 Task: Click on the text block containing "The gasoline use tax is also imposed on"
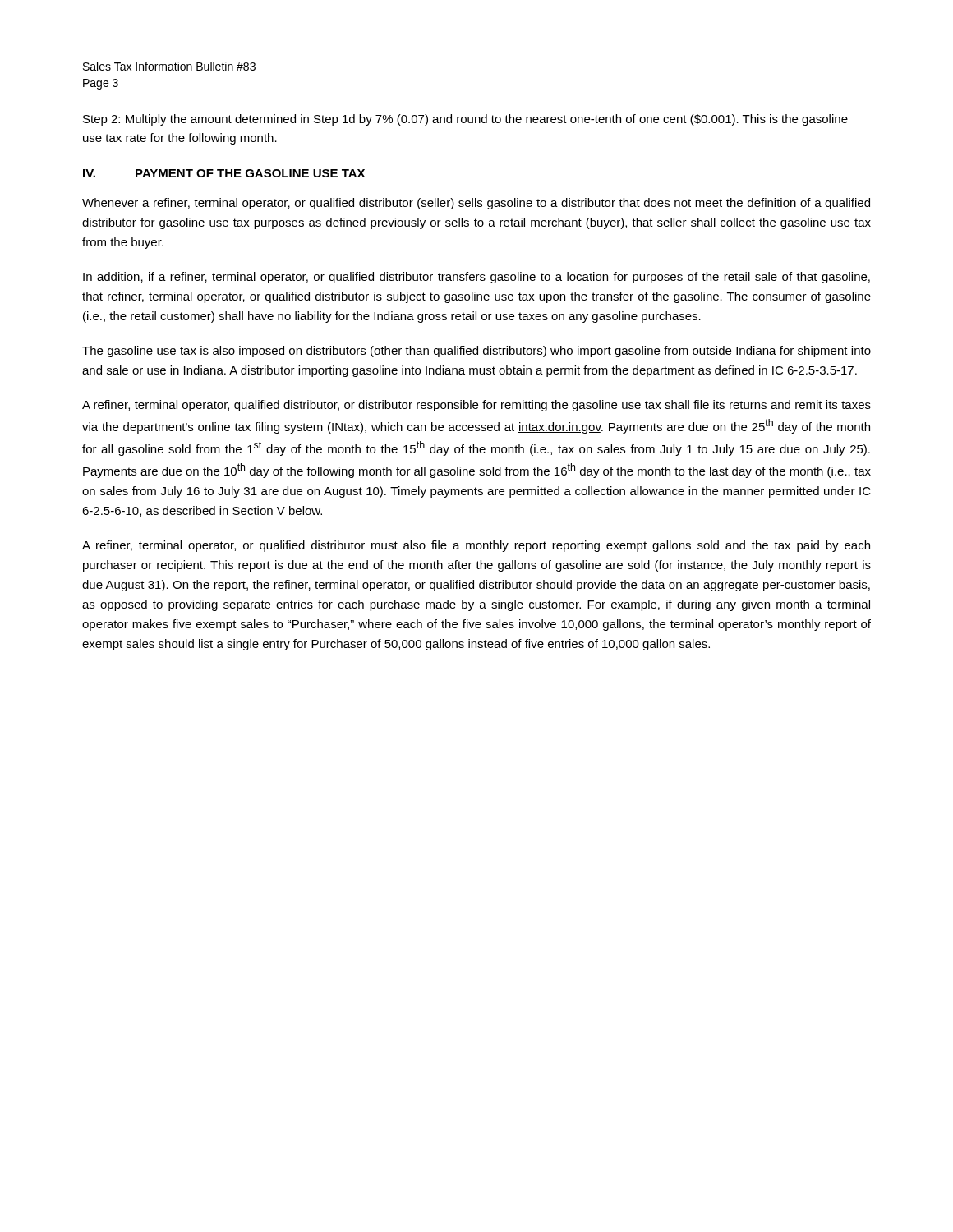click(x=476, y=360)
